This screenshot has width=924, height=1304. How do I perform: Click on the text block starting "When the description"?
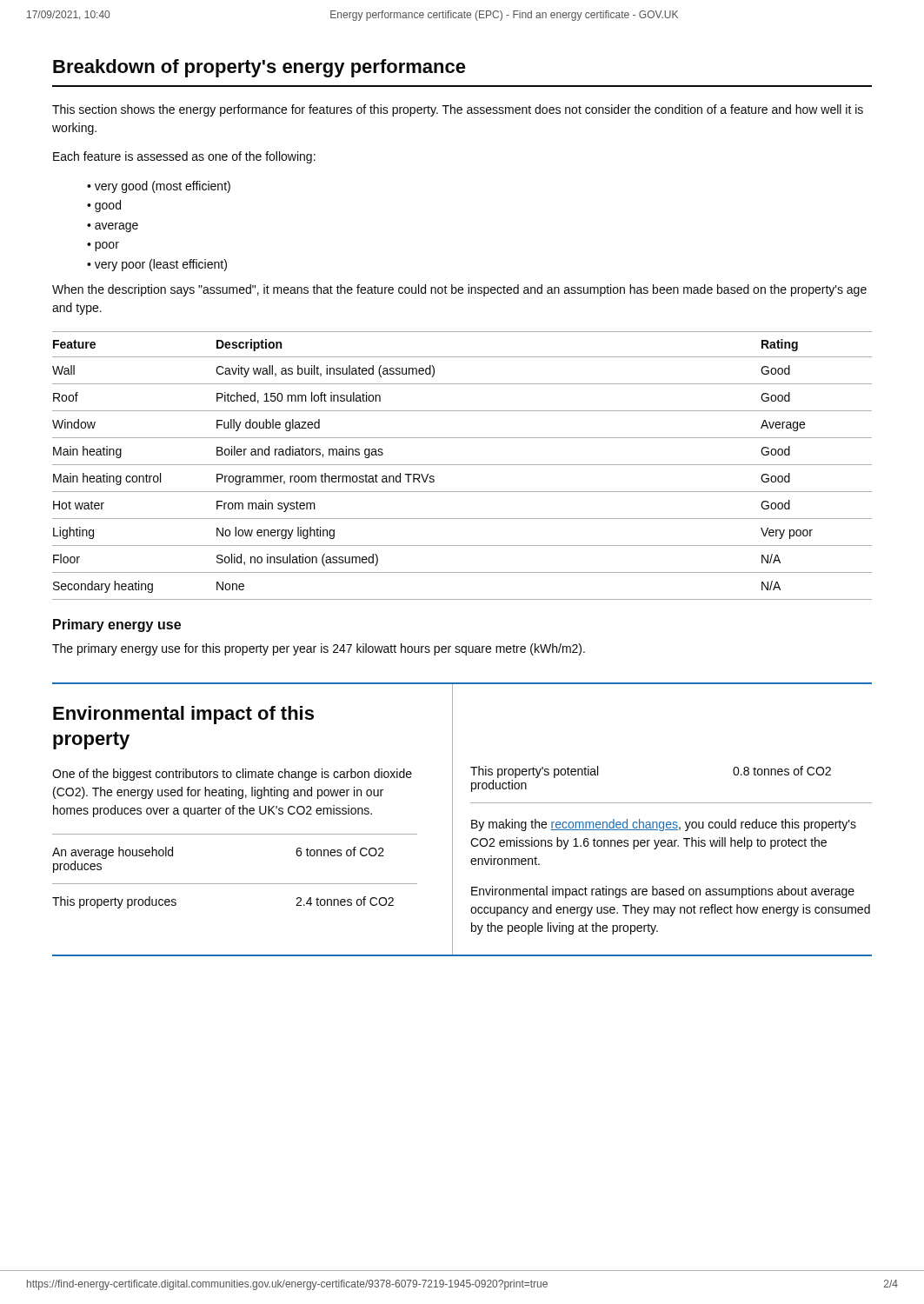click(x=459, y=299)
